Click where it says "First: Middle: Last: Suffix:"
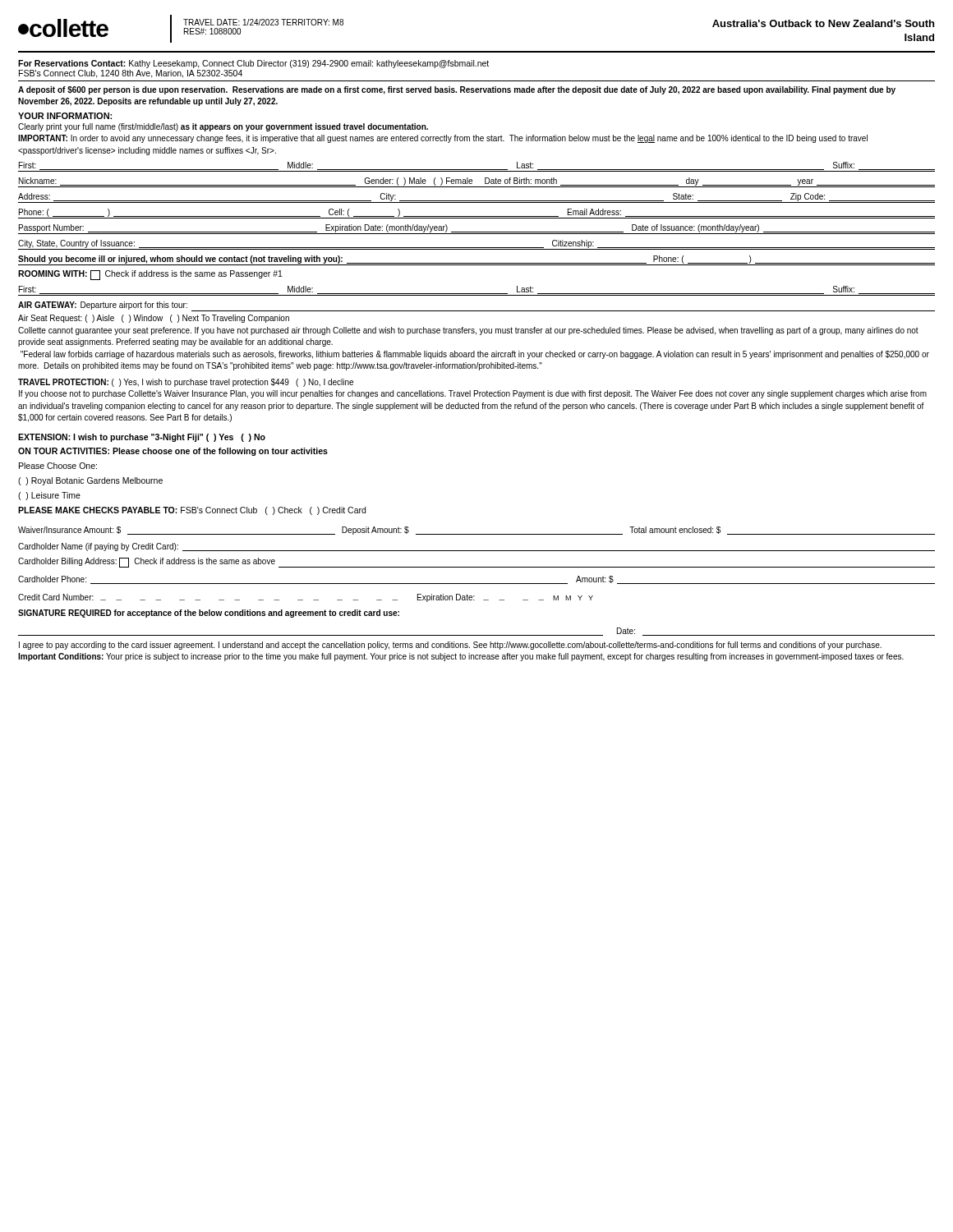 [476, 289]
